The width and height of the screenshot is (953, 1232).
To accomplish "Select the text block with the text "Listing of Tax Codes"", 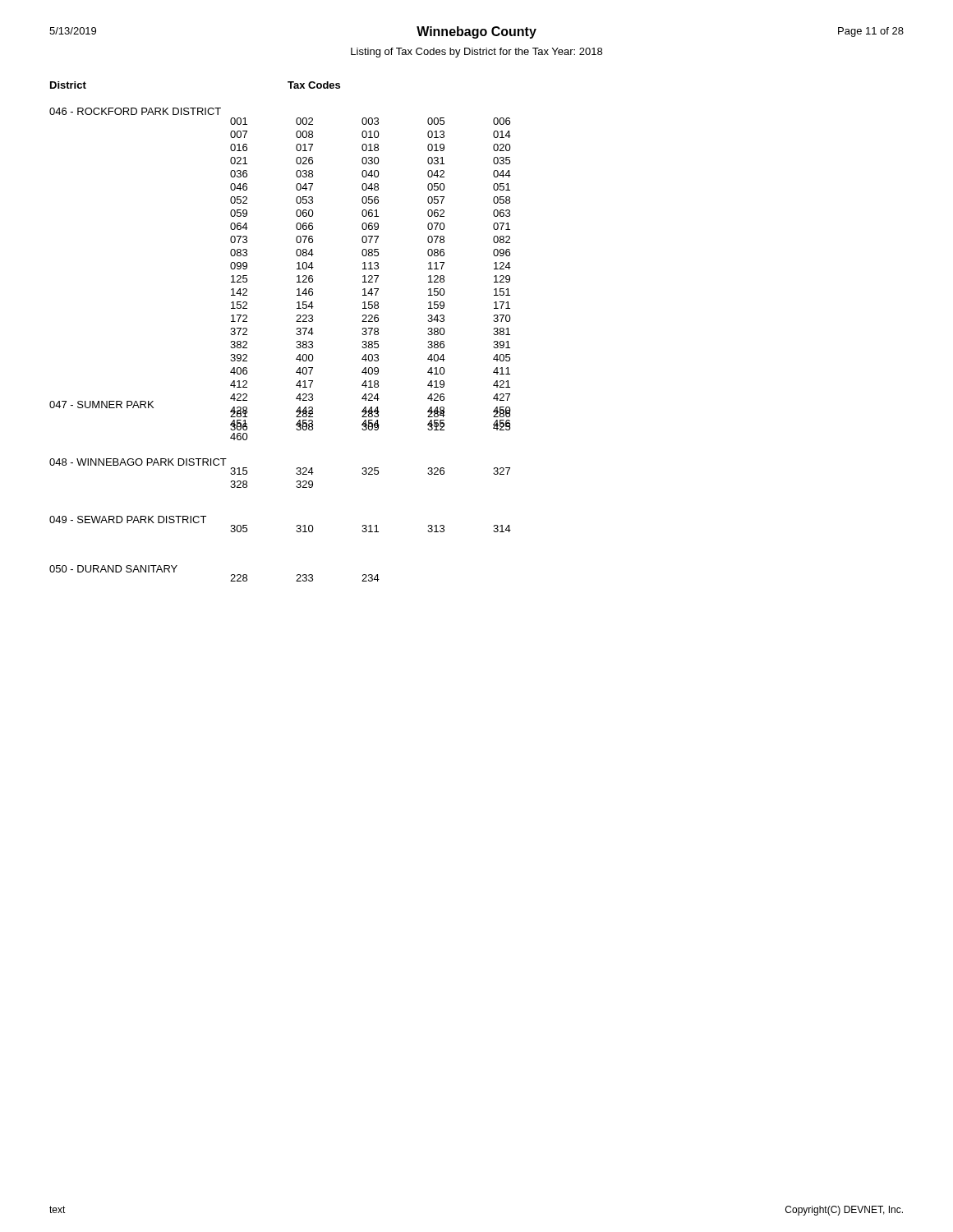I will tap(476, 51).
